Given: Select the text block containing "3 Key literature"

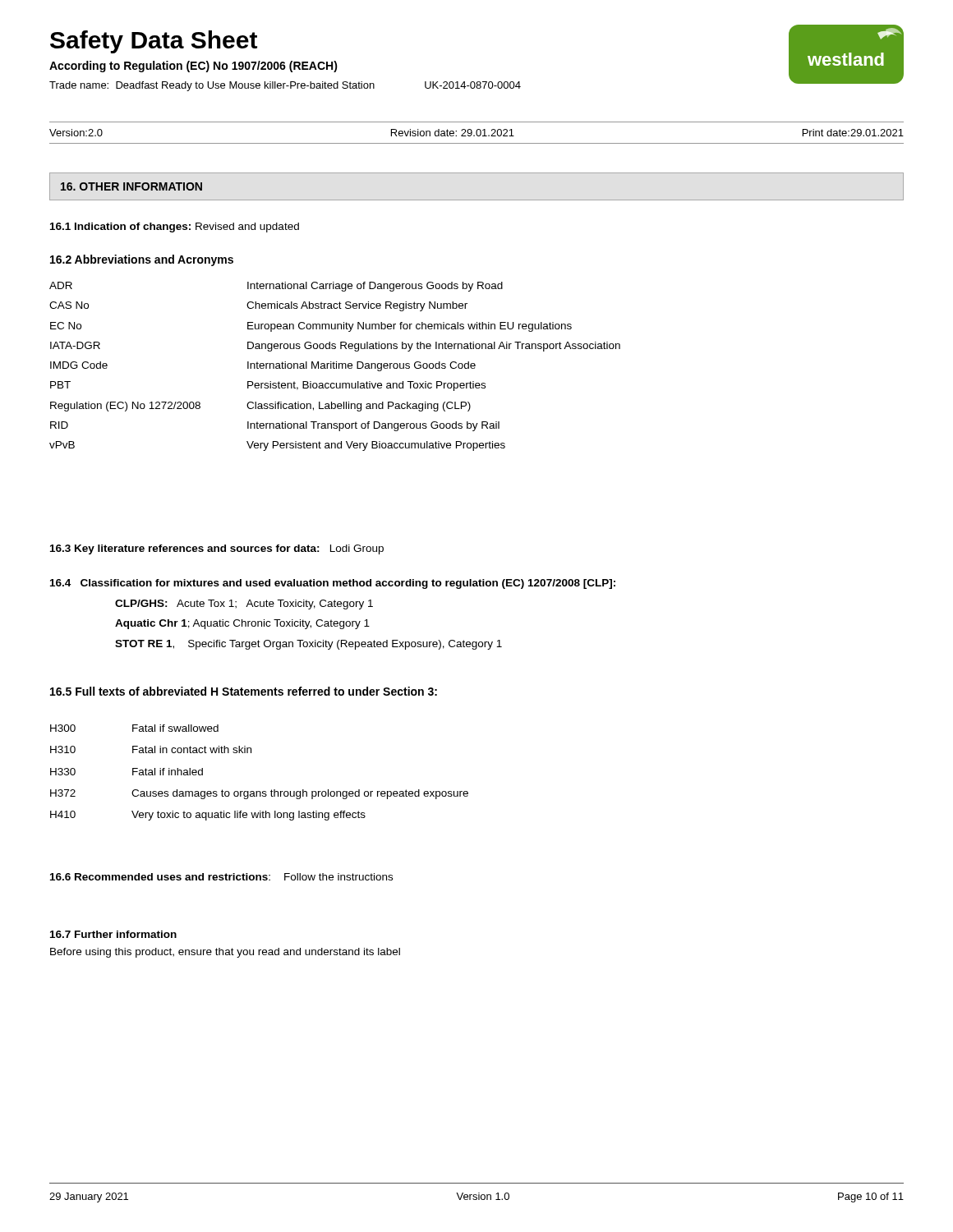Looking at the screenshot, I should point(217,548).
